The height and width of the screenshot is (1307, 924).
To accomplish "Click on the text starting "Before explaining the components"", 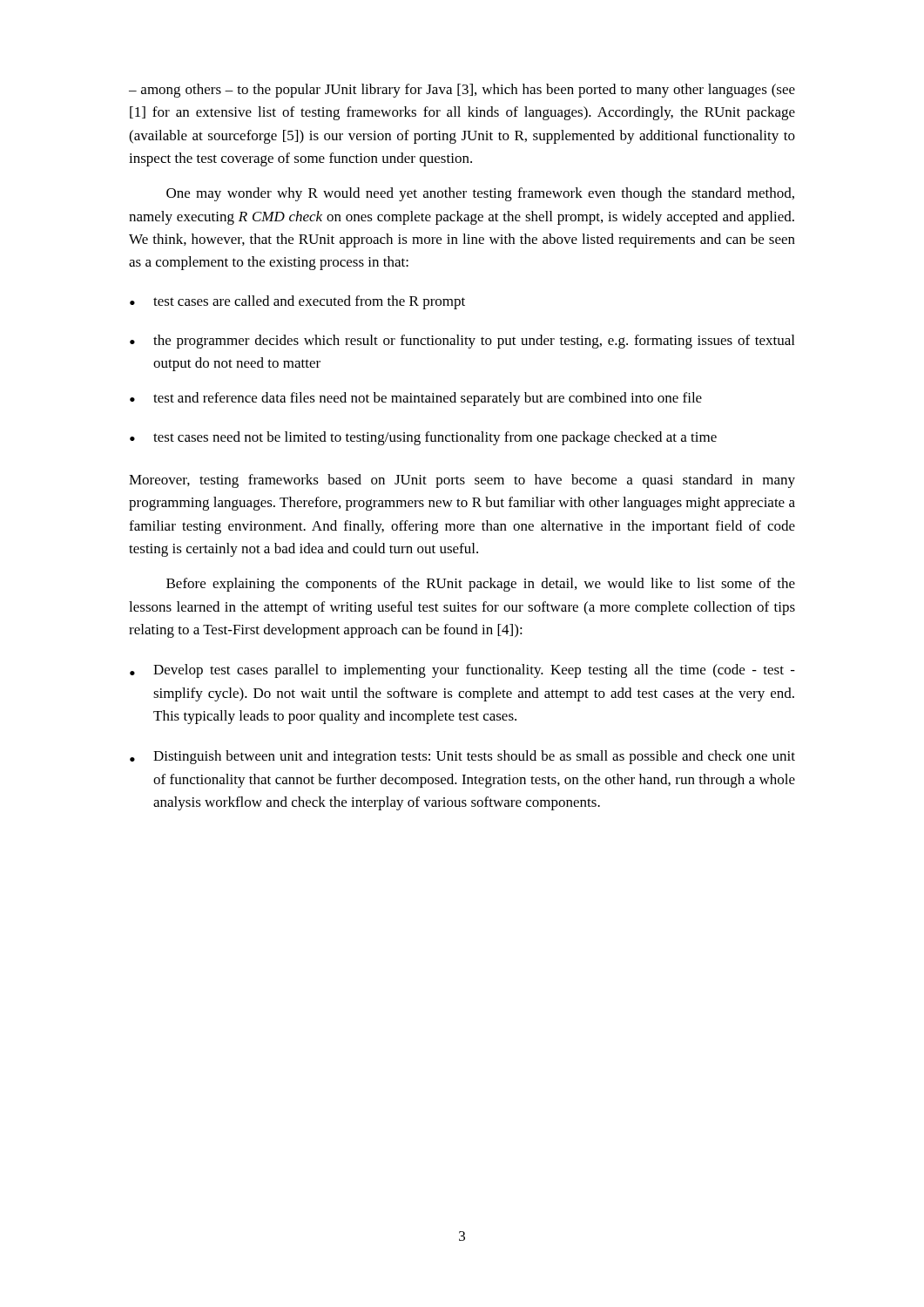I will [x=462, y=607].
